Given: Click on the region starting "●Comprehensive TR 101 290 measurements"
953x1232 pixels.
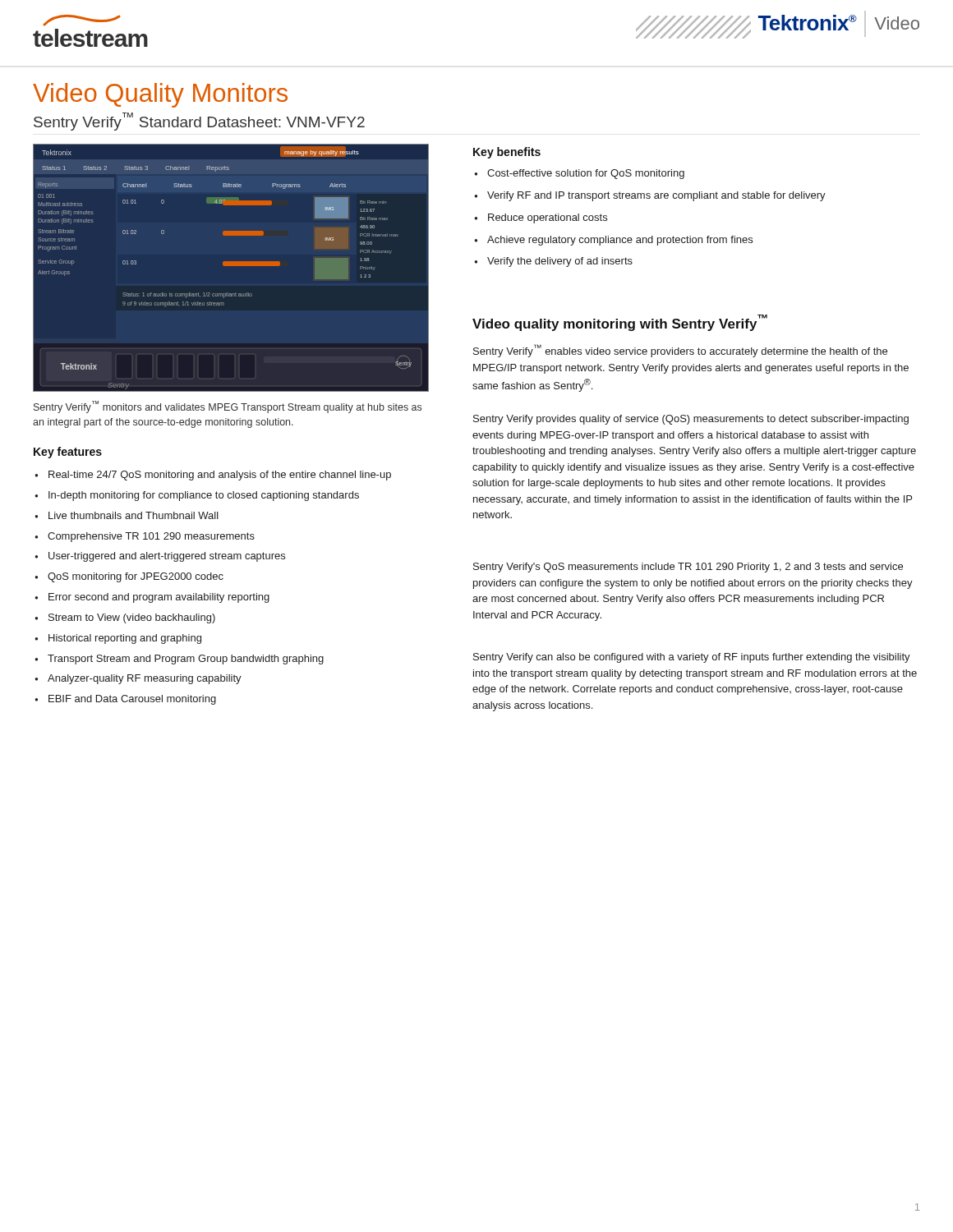Looking at the screenshot, I should [145, 536].
